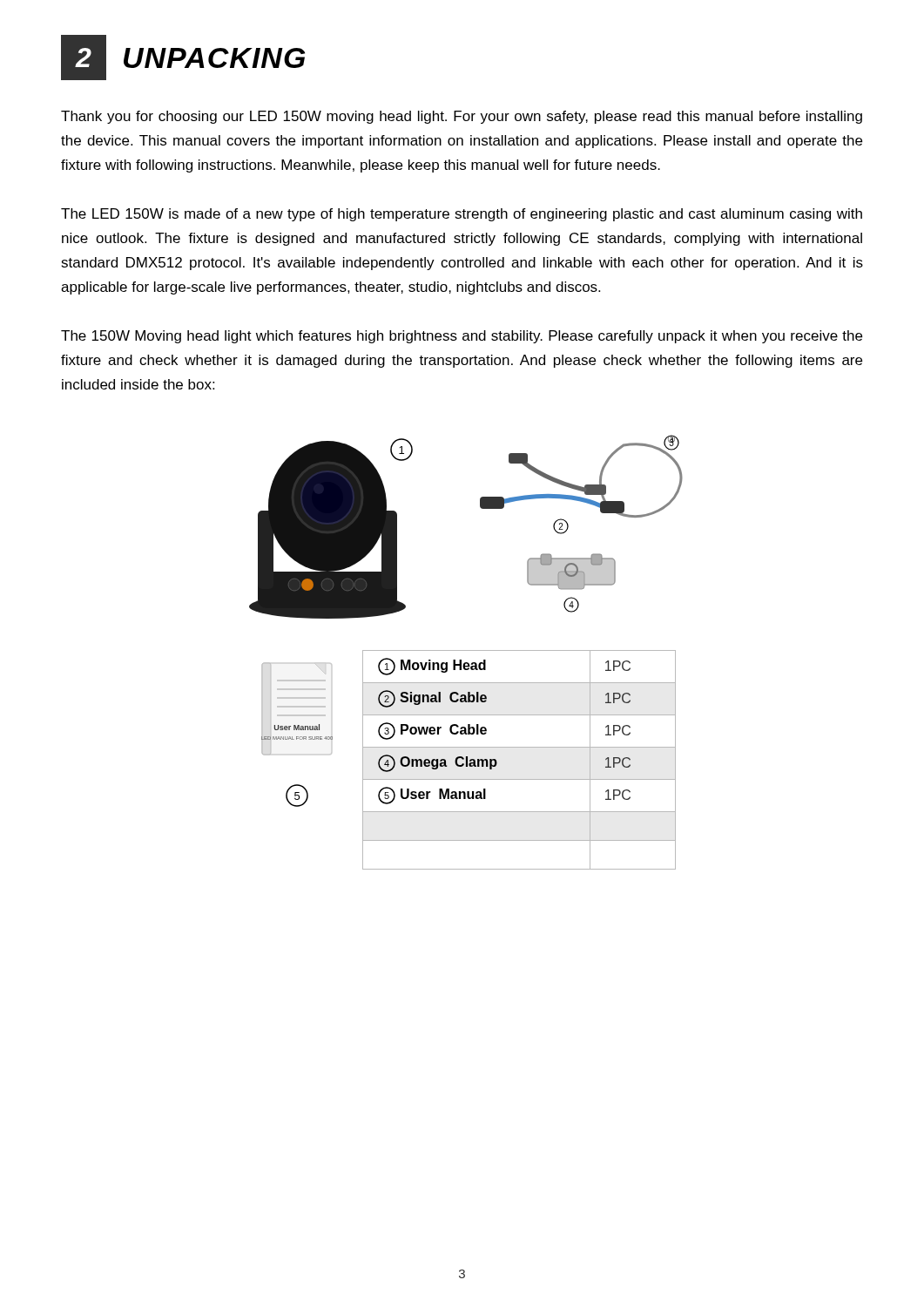Navigate to the region starting "The LED 150W is made of a"
The width and height of the screenshot is (924, 1307).
(462, 251)
